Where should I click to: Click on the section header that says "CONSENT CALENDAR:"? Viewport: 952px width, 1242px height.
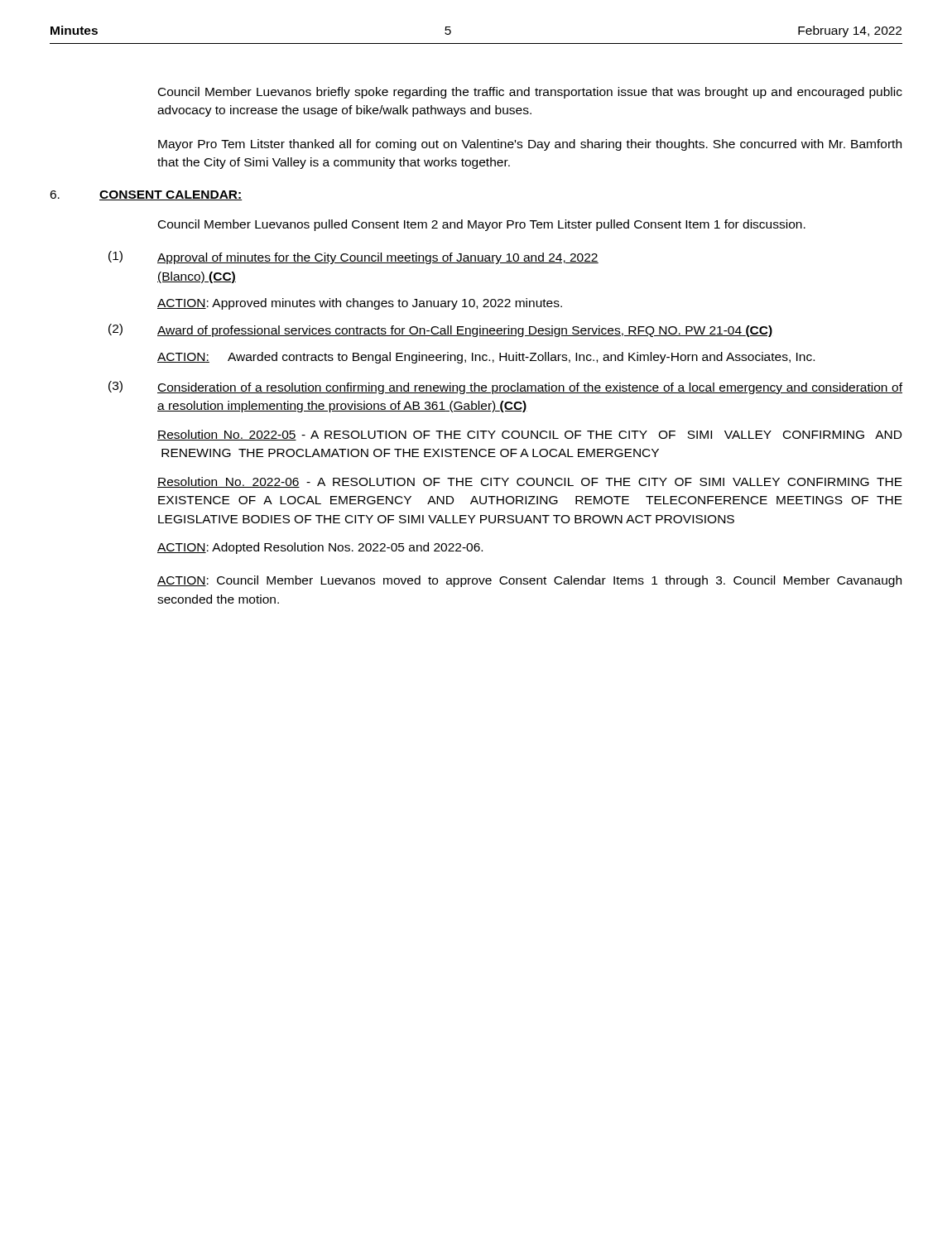(171, 194)
